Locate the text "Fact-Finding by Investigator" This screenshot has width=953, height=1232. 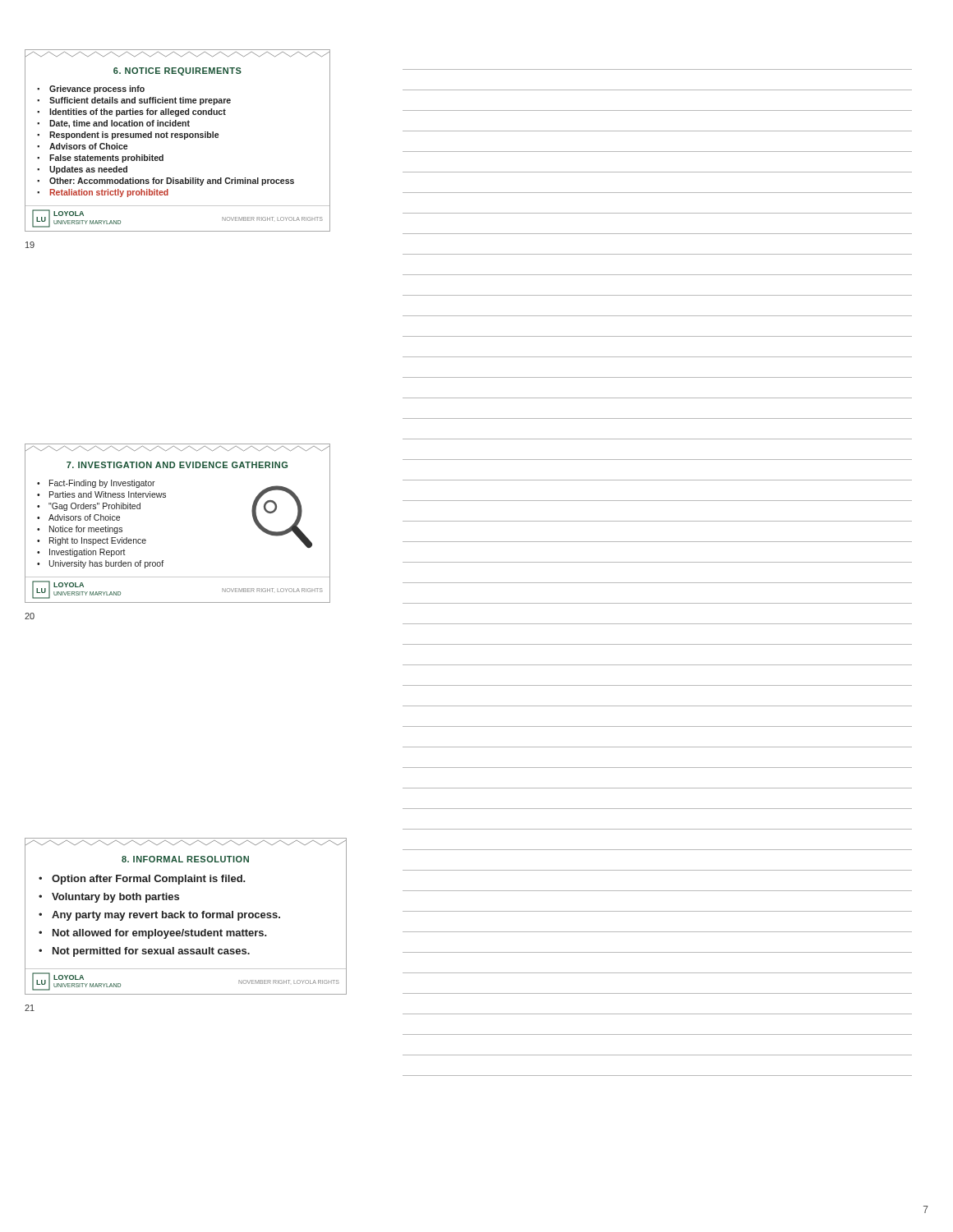pyautogui.click(x=102, y=483)
